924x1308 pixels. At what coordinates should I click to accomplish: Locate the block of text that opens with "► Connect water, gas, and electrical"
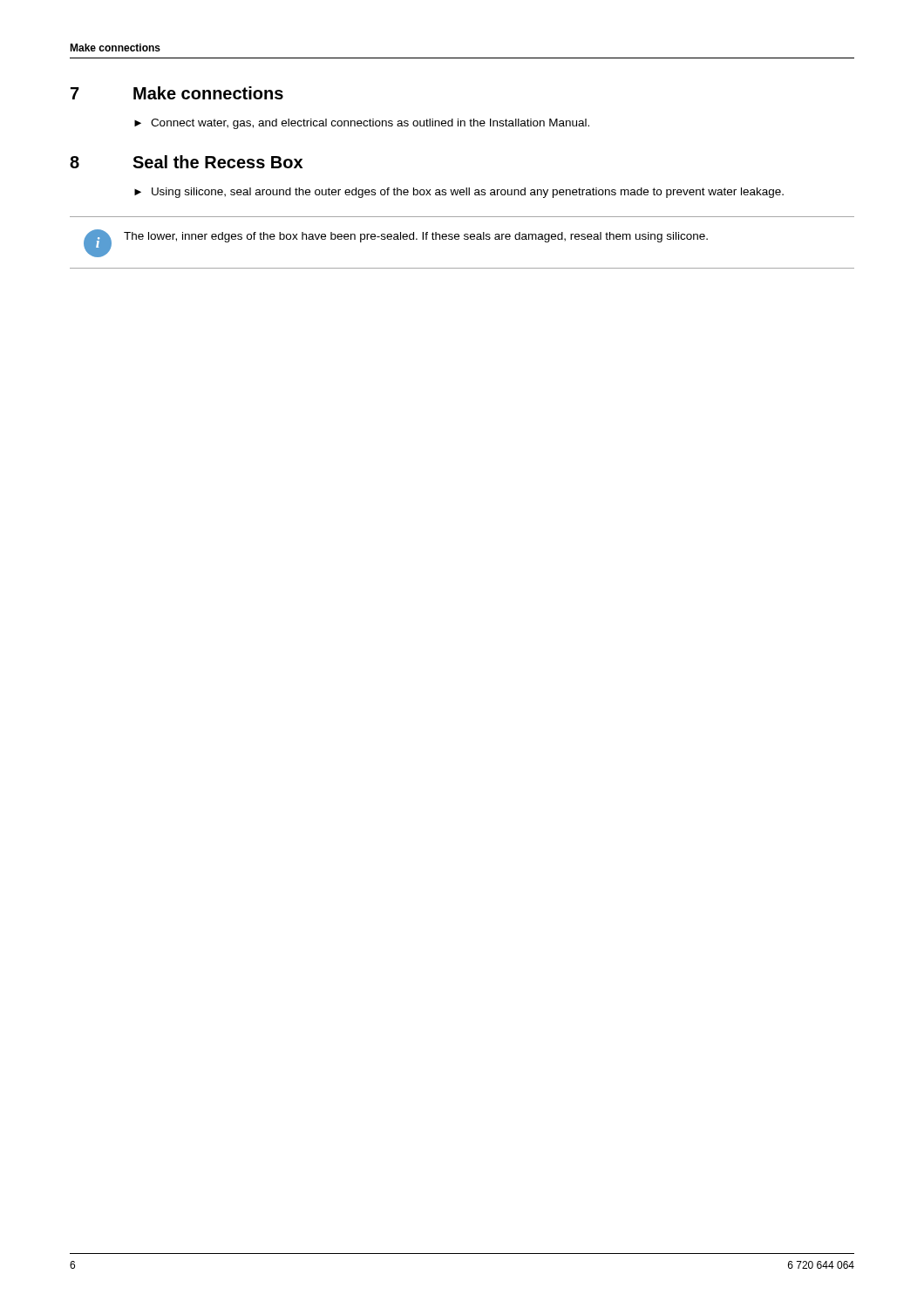[x=493, y=123]
